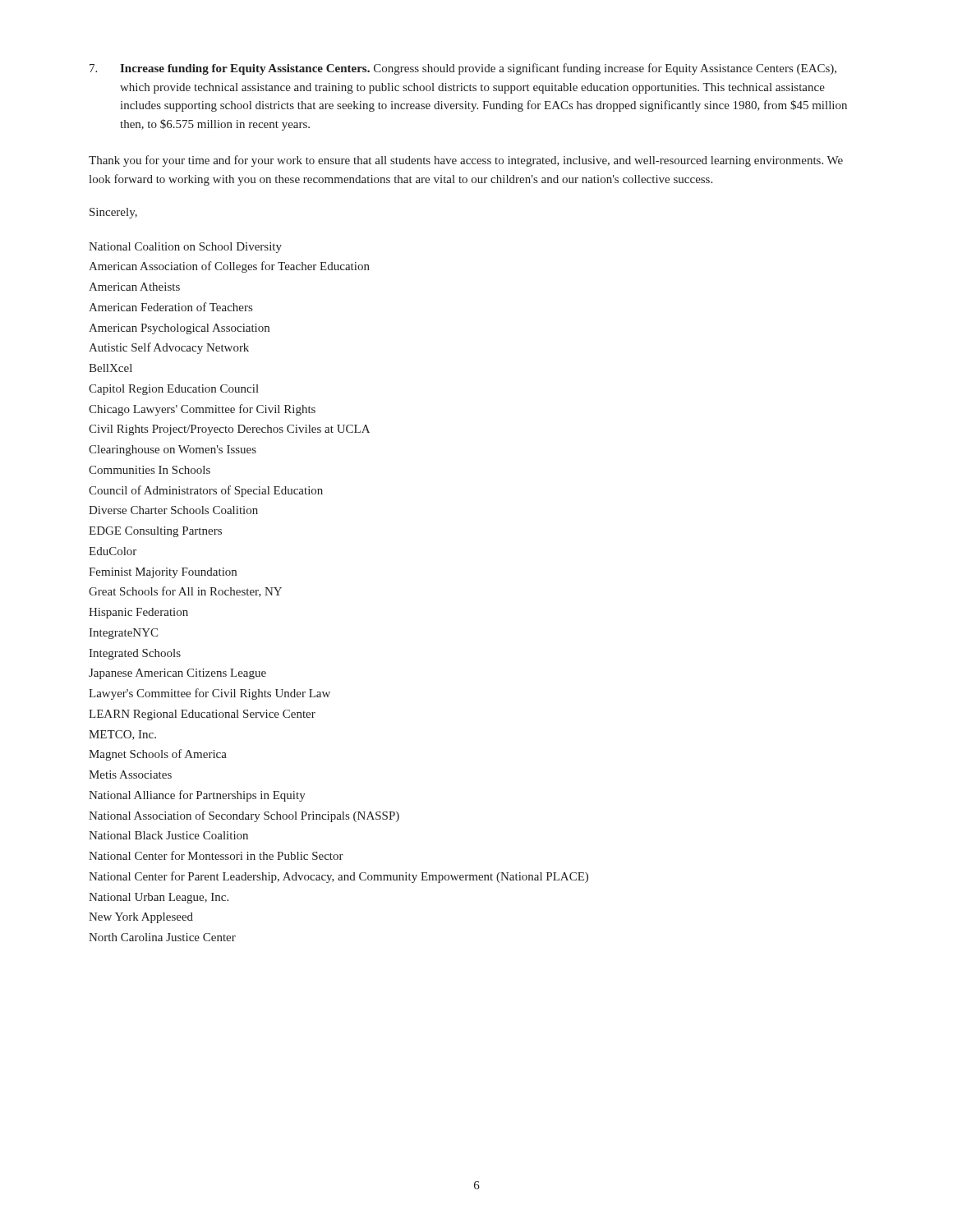Click on the block starting "Japanese American Citizens League"
953x1232 pixels.
(178, 673)
